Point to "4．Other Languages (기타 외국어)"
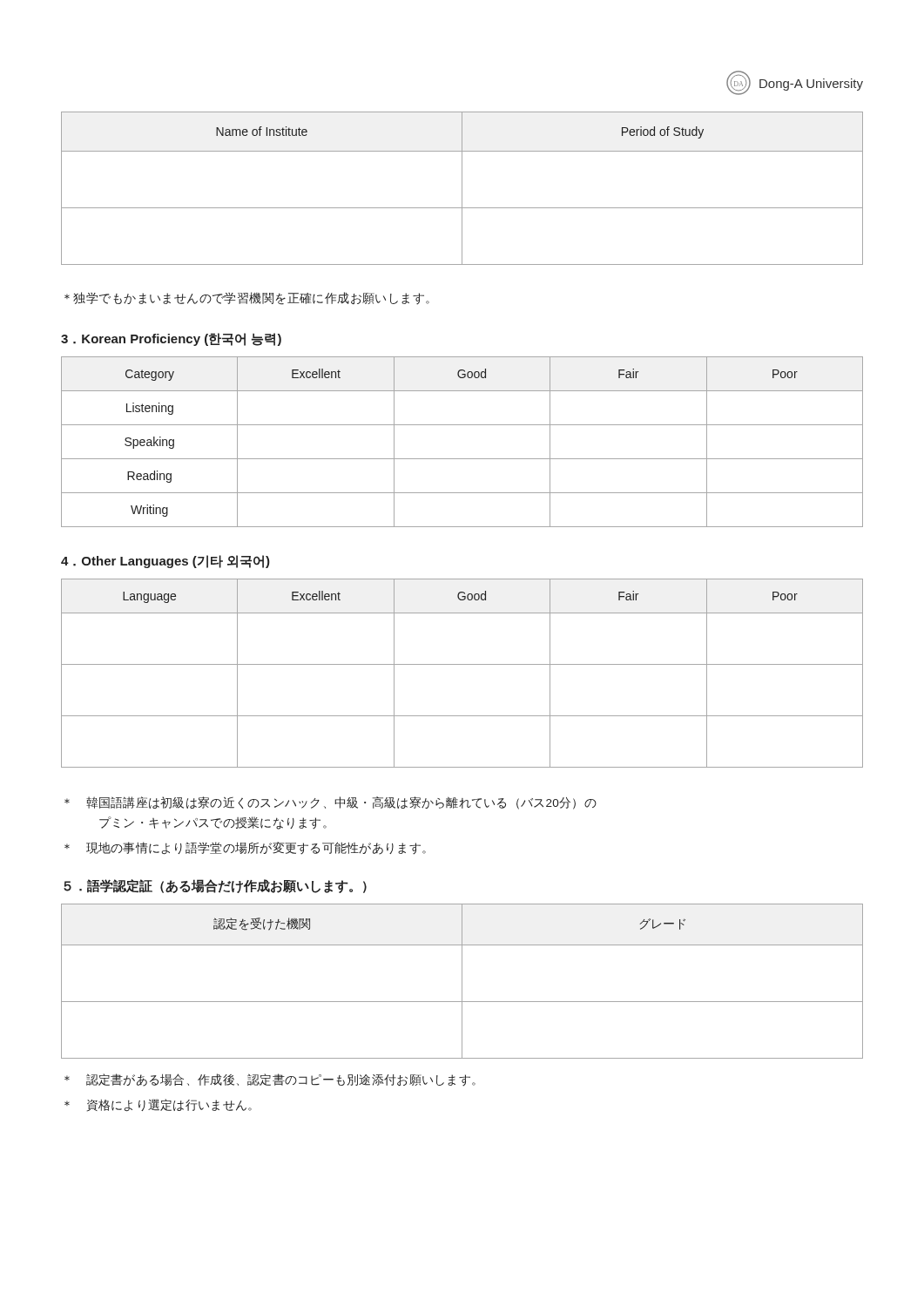 [165, 561]
